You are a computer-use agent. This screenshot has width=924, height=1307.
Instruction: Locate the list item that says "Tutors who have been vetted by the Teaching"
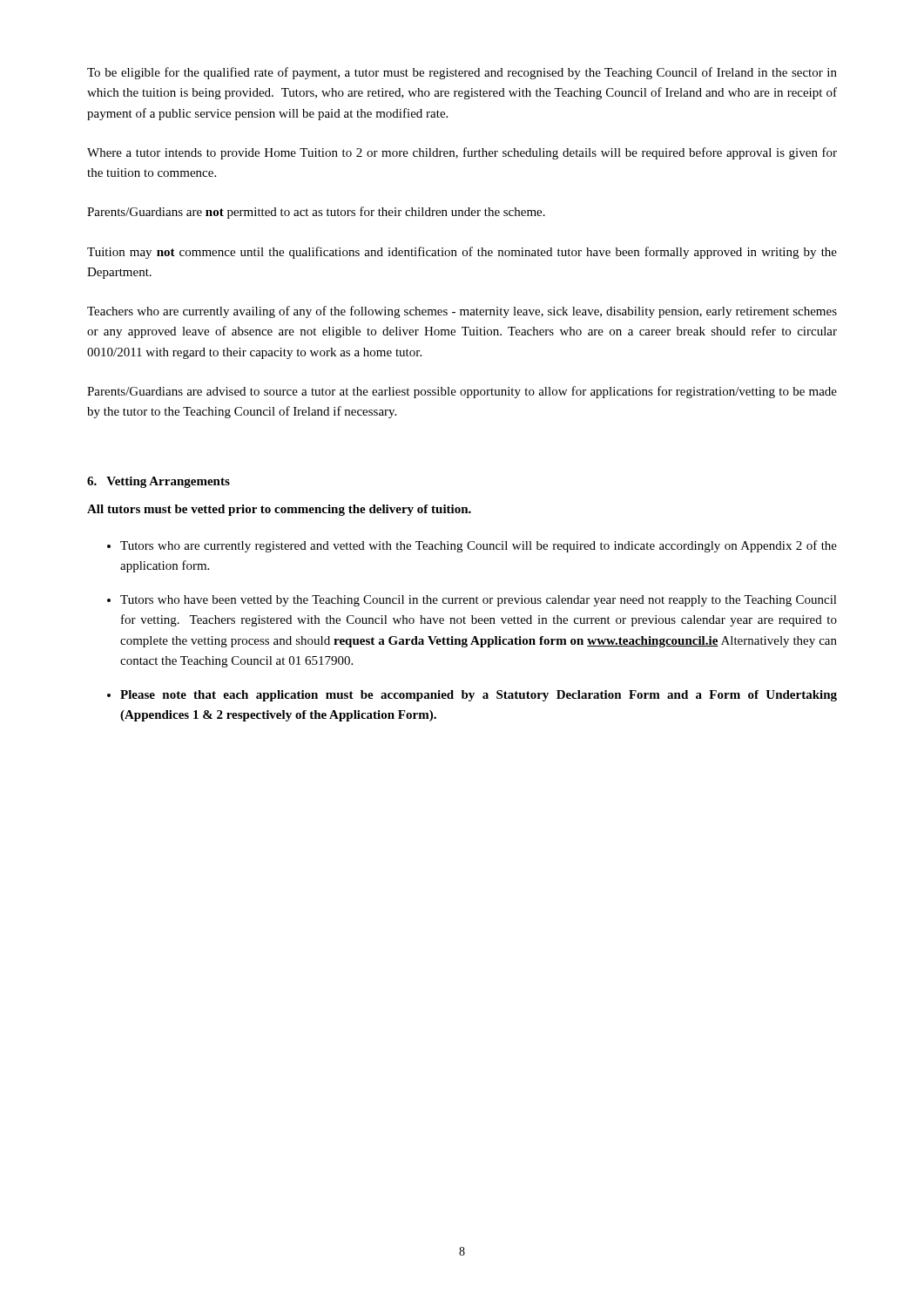(479, 630)
